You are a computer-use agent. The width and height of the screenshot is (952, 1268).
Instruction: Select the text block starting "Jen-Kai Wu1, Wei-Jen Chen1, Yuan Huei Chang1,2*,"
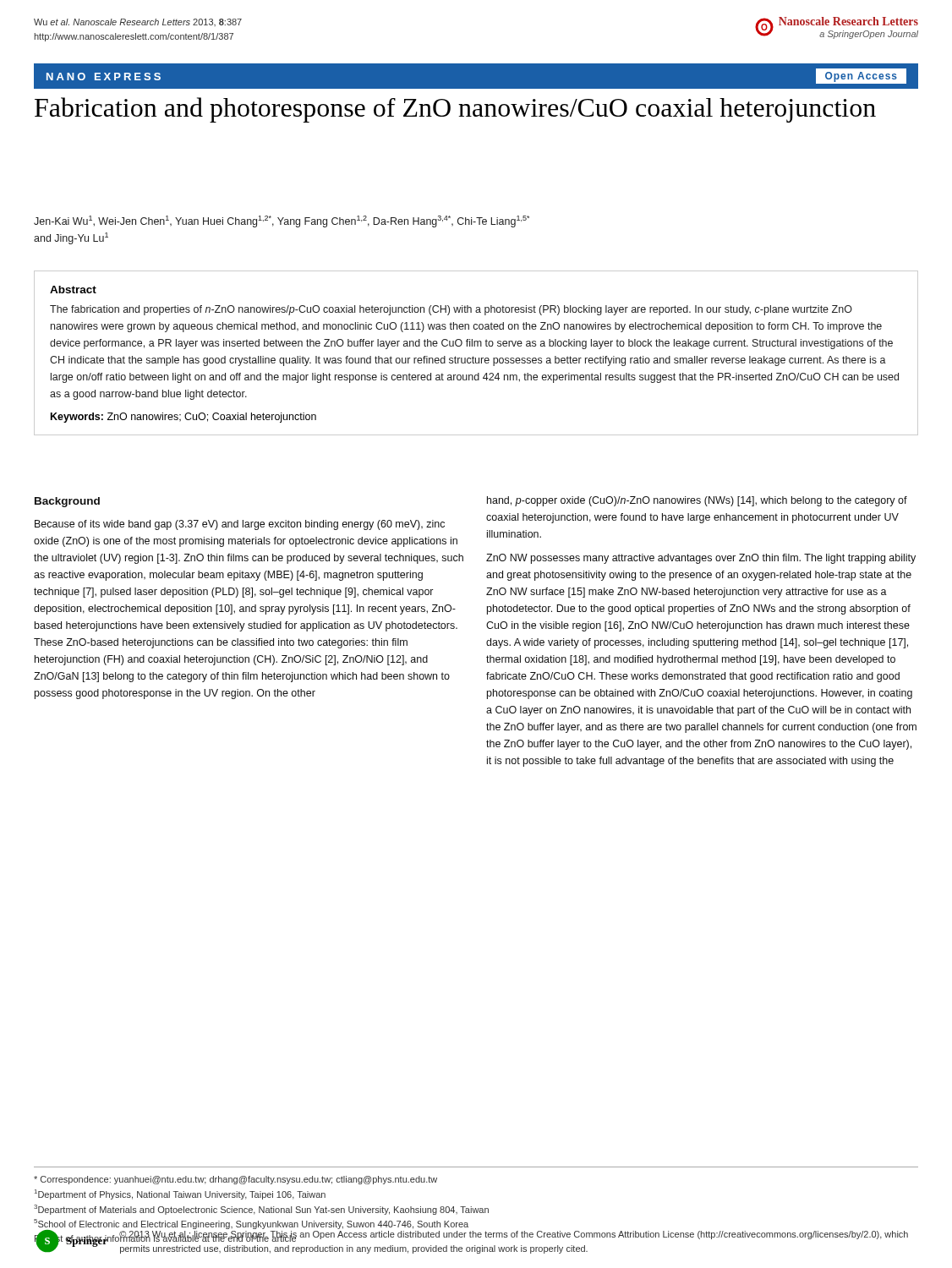point(282,229)
